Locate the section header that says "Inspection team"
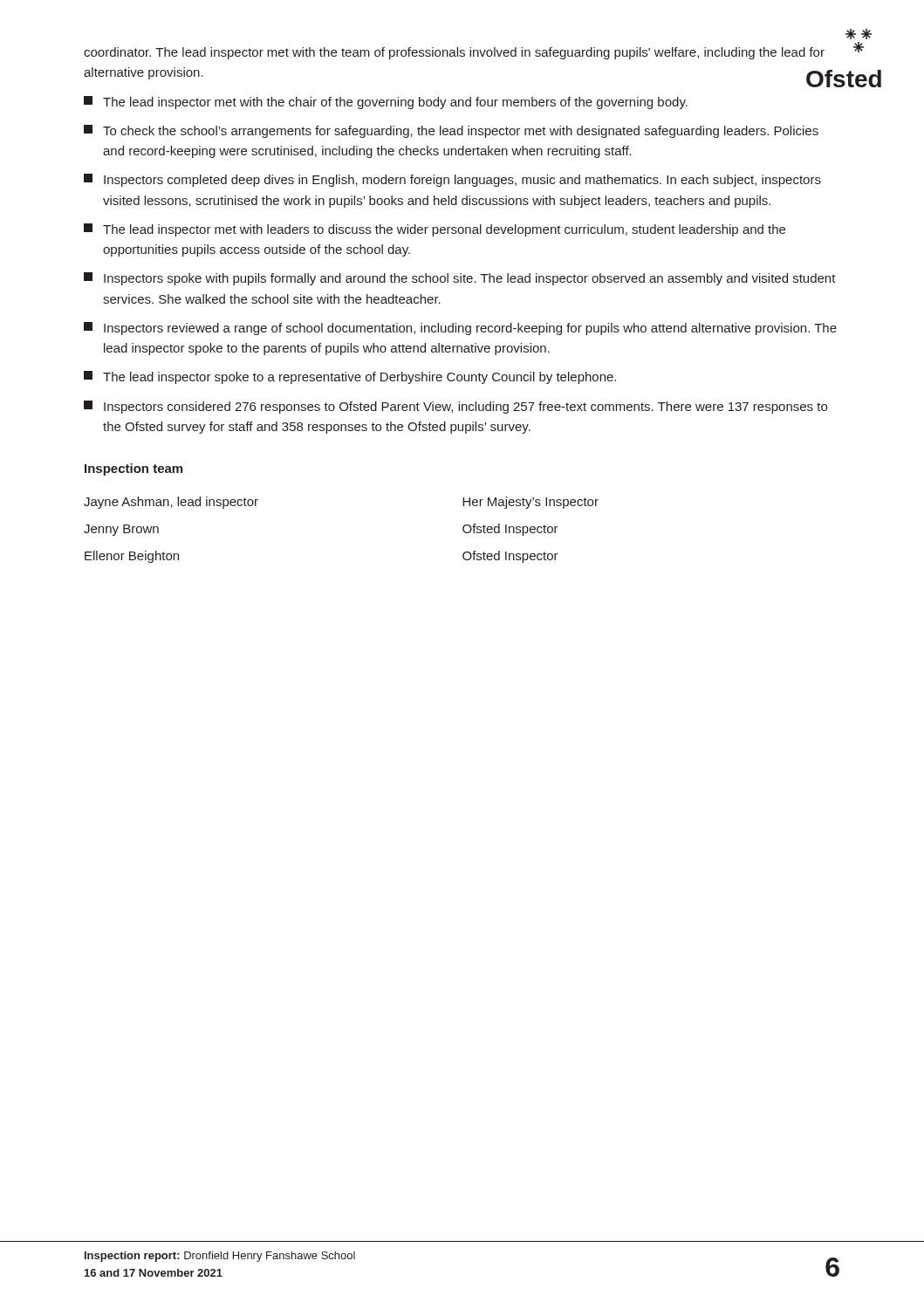Viewport: 924px width, 1309px height. click(x=134, y=468)
